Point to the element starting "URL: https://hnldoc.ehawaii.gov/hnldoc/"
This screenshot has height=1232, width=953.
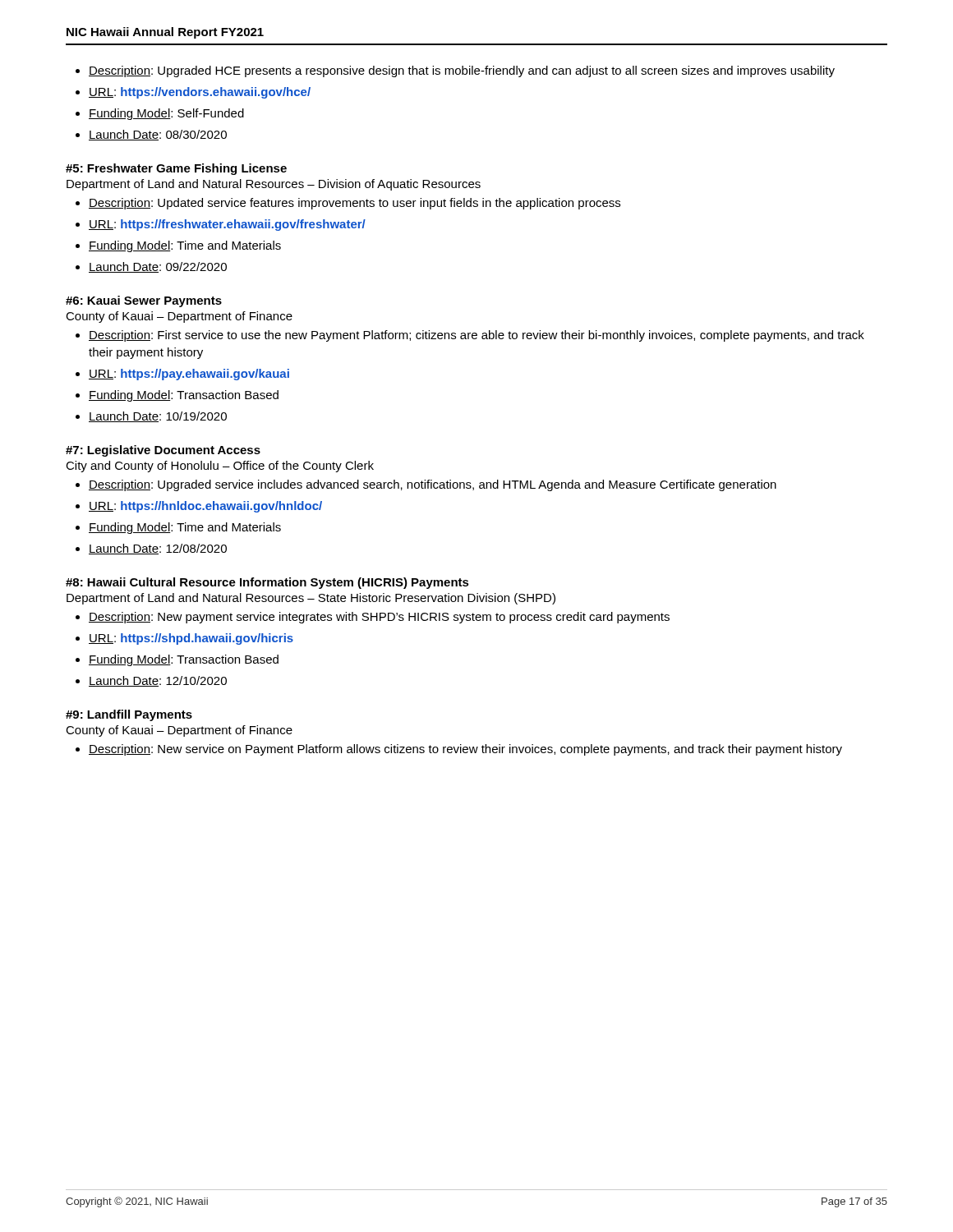tap(205, 507)
